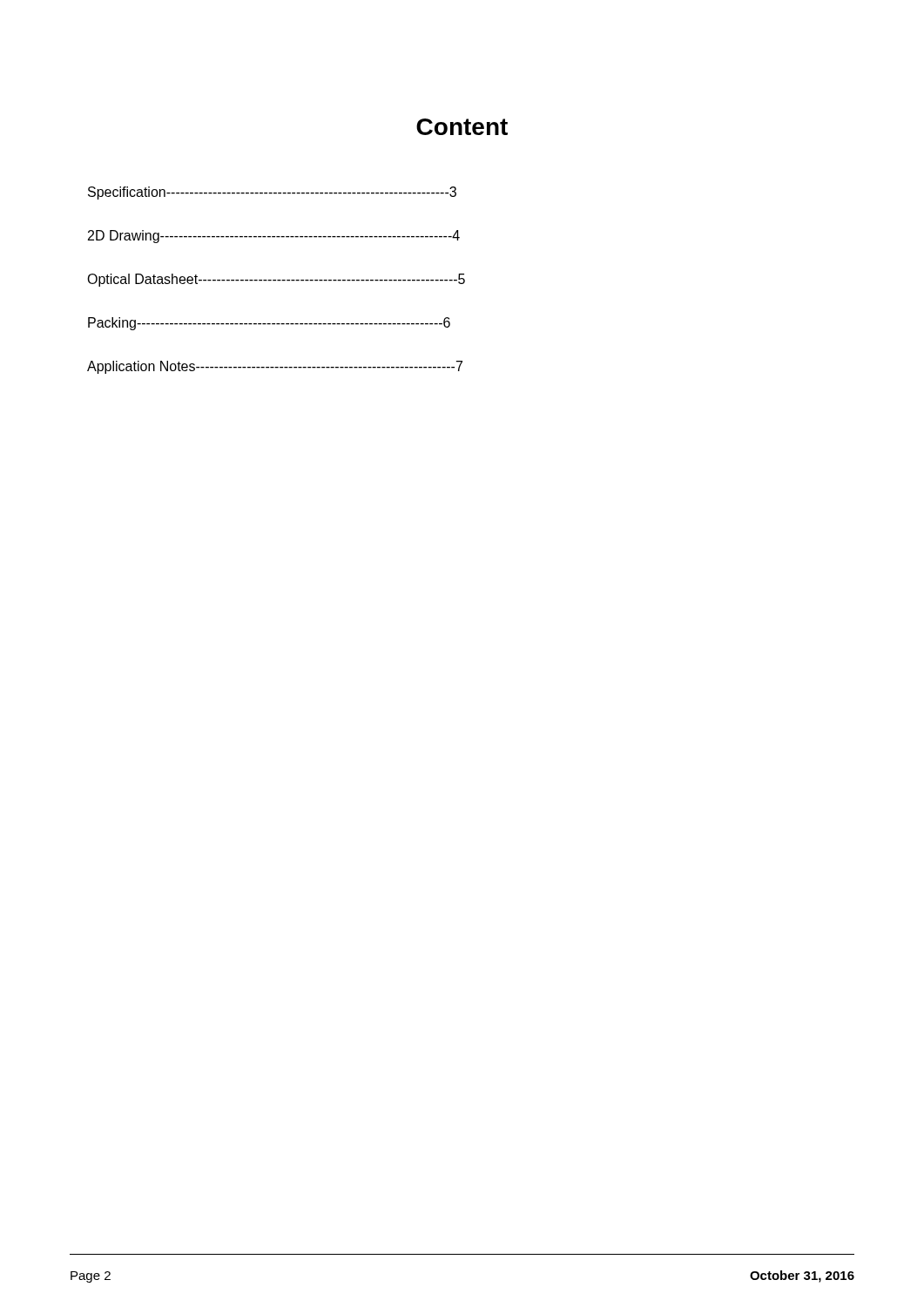Find the title
Screen dimensions: 1307x924
point(462,127)
